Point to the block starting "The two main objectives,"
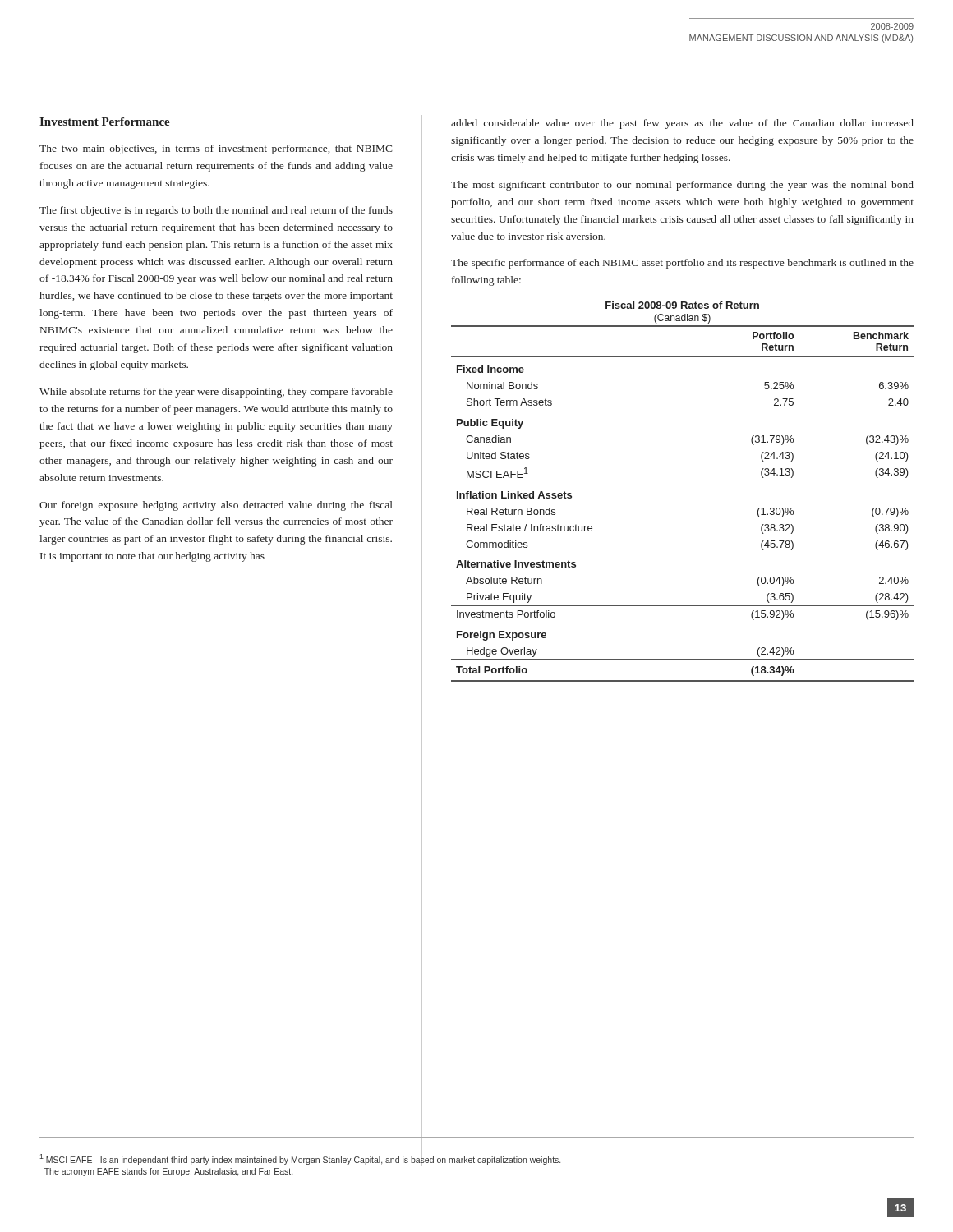The height and width of the screenshot is (1232, 953). click(x=216, y=165)
